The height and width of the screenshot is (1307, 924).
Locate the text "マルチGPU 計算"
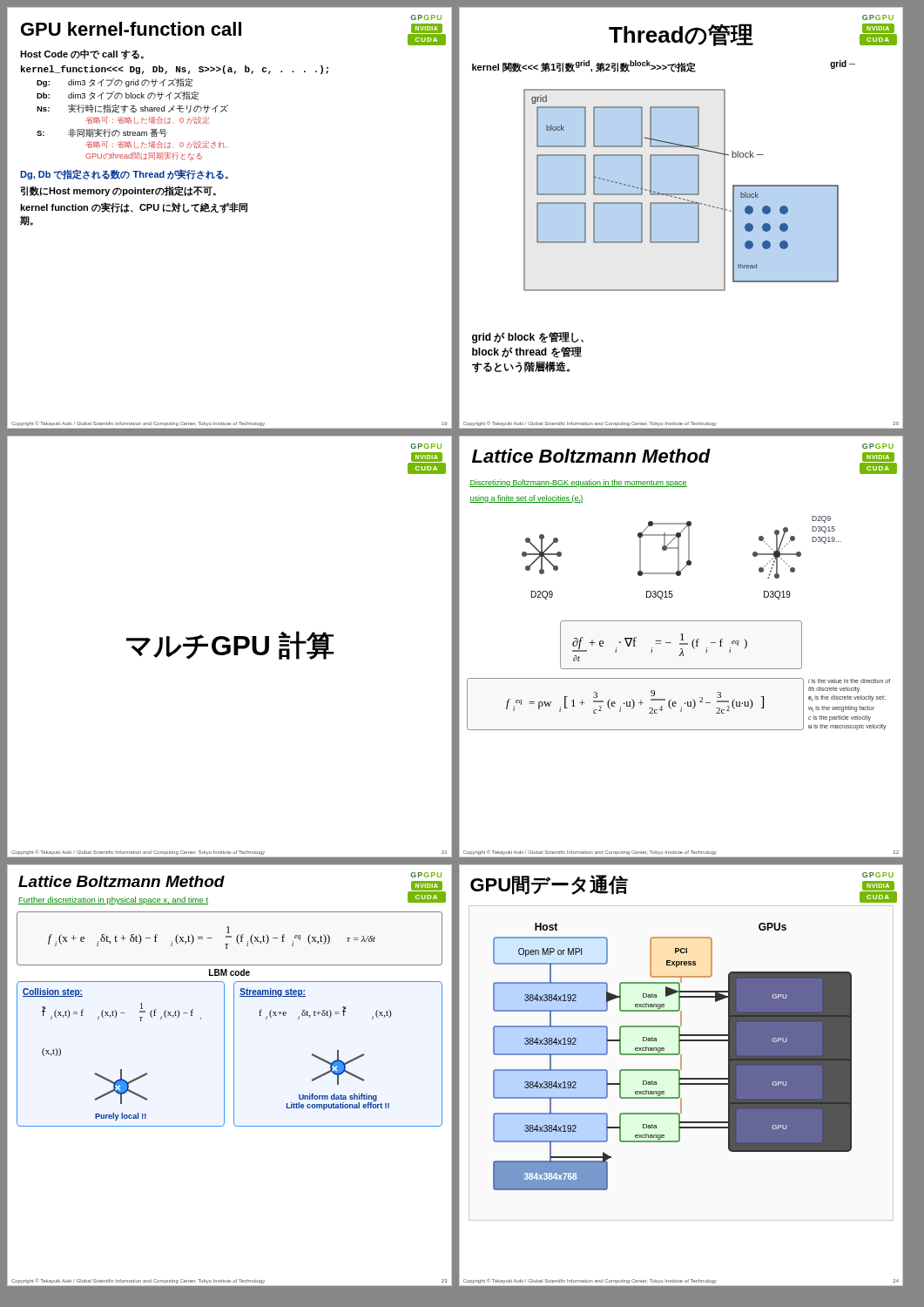click(x=229, y=646)
